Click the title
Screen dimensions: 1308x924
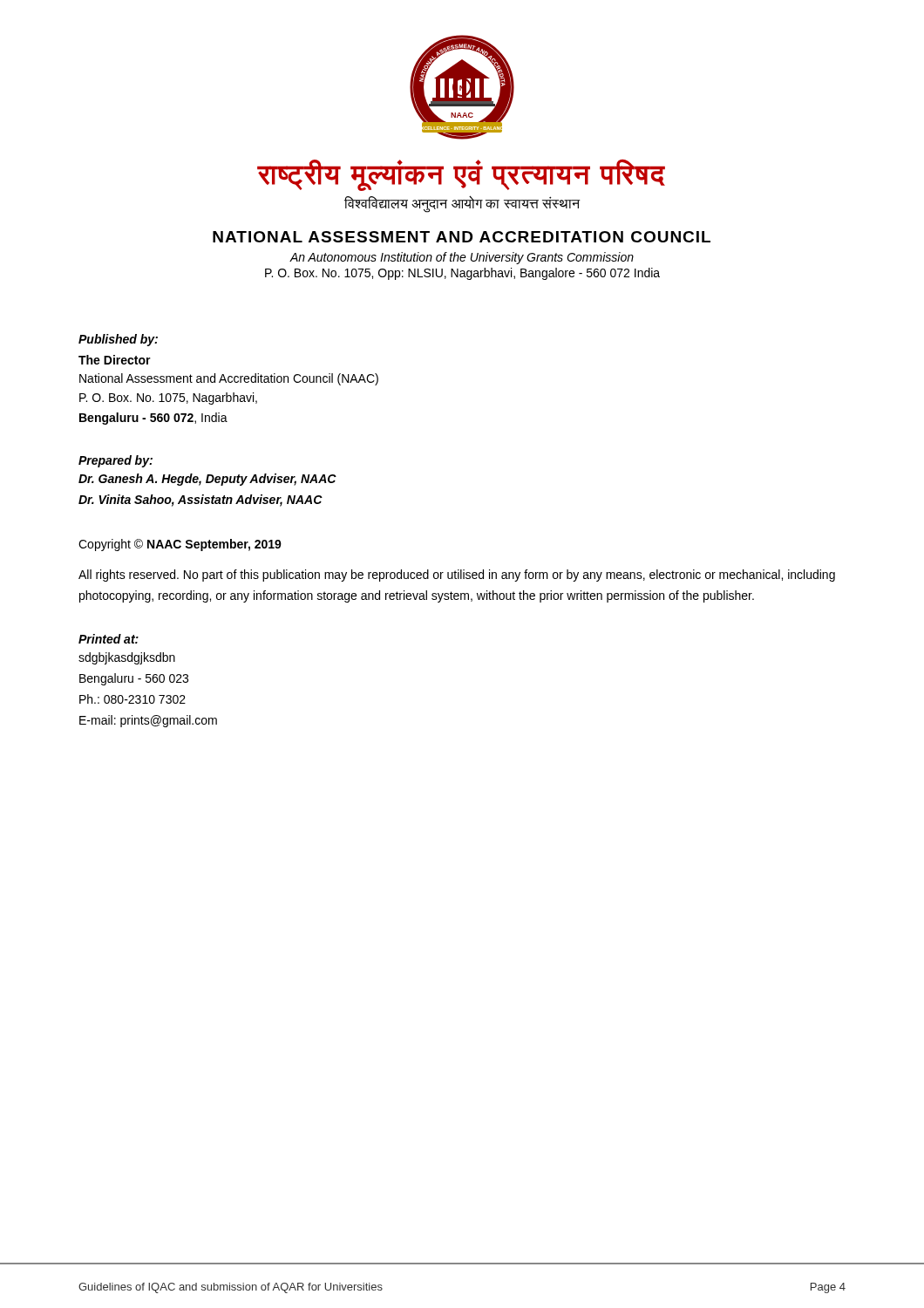462,174
